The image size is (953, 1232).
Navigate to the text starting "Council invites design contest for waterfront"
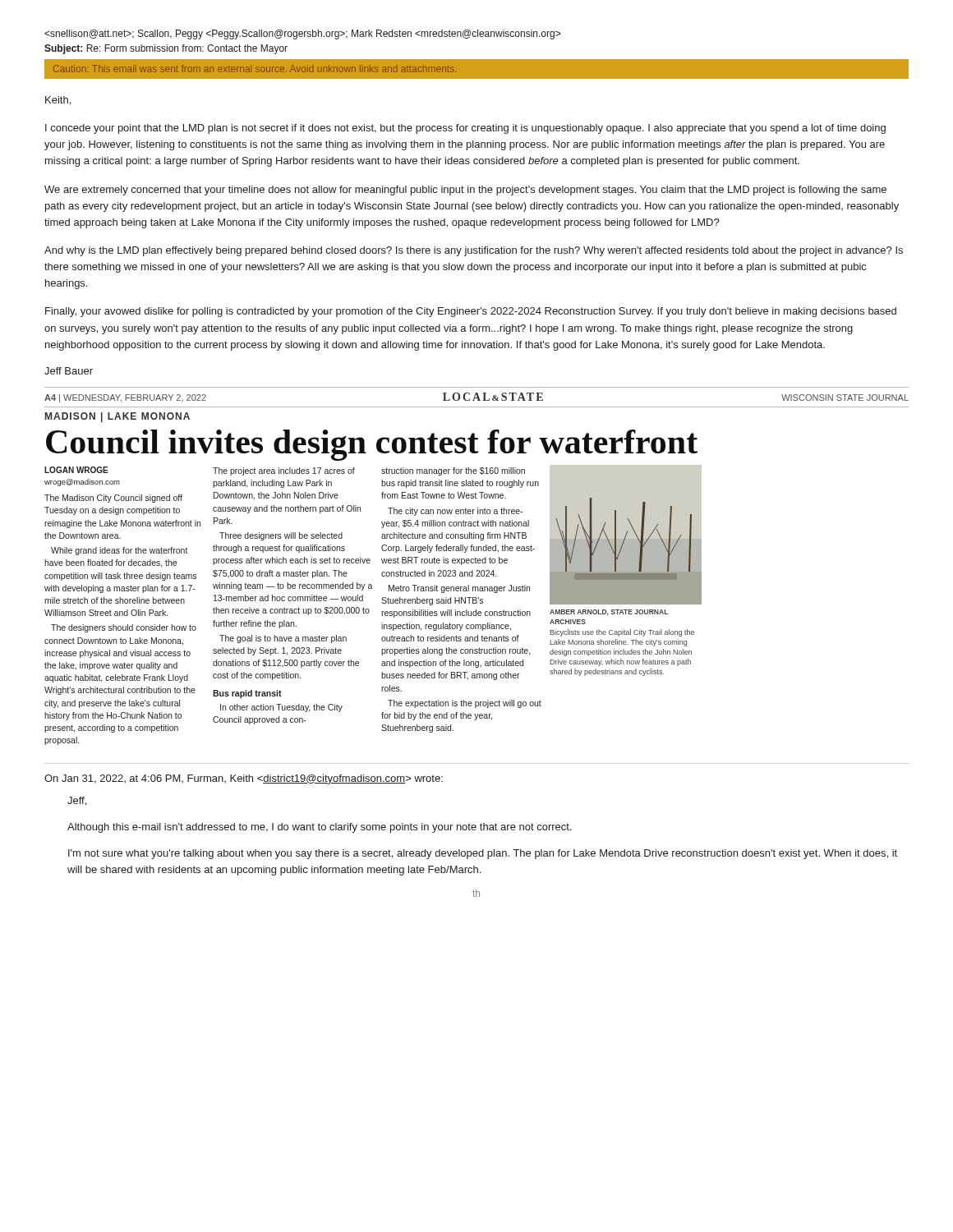[371, 442]
